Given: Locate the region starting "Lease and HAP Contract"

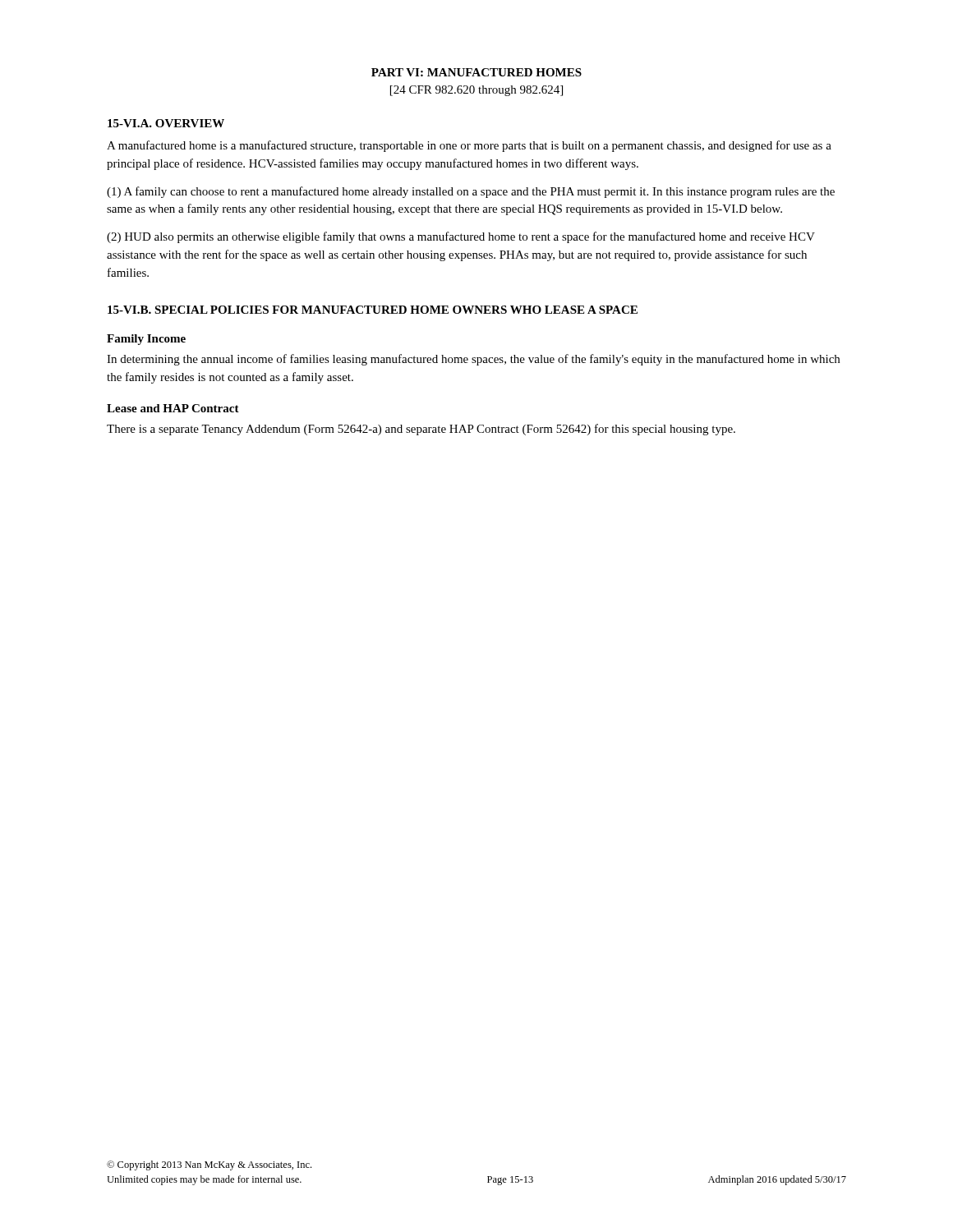Looking at the screenshot, I should pyautogui.click(x=173, y=408).
